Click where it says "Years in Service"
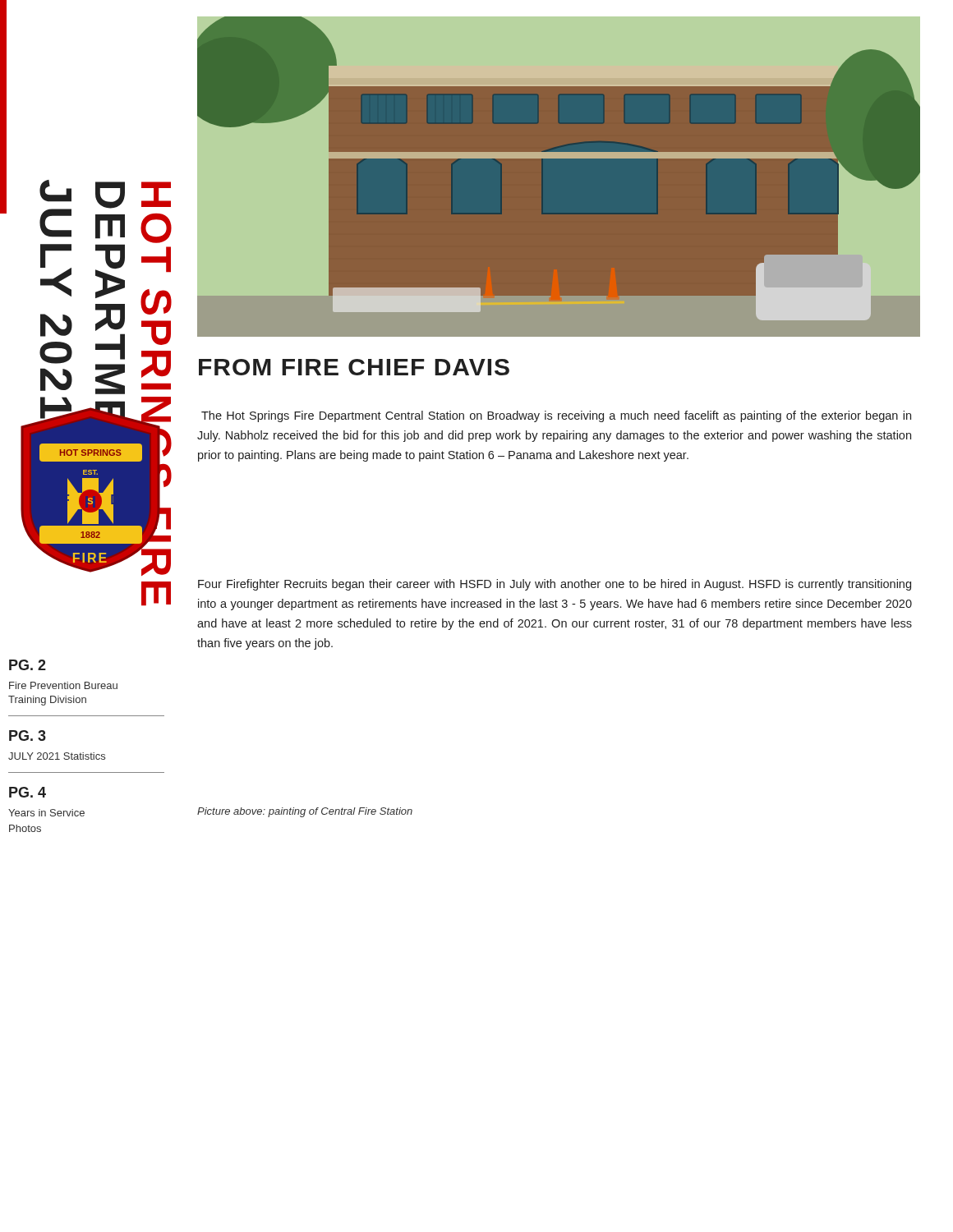The height and width of the screenshot is (1232, 953). pyautogui.click(x=47, y=813)
